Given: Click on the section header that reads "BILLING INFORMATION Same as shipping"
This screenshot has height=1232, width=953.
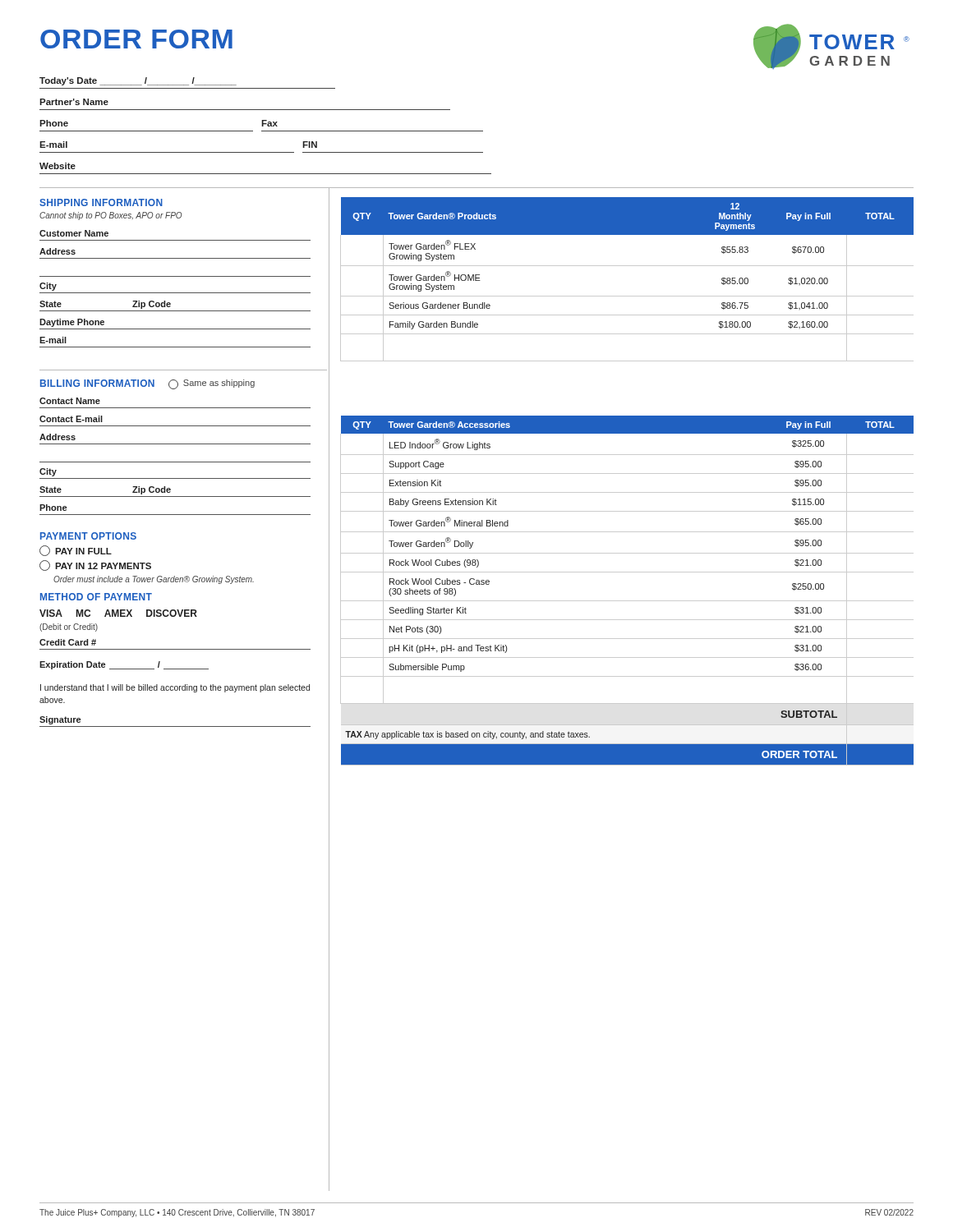Looking at the screenshot, I should click(147, 384).
